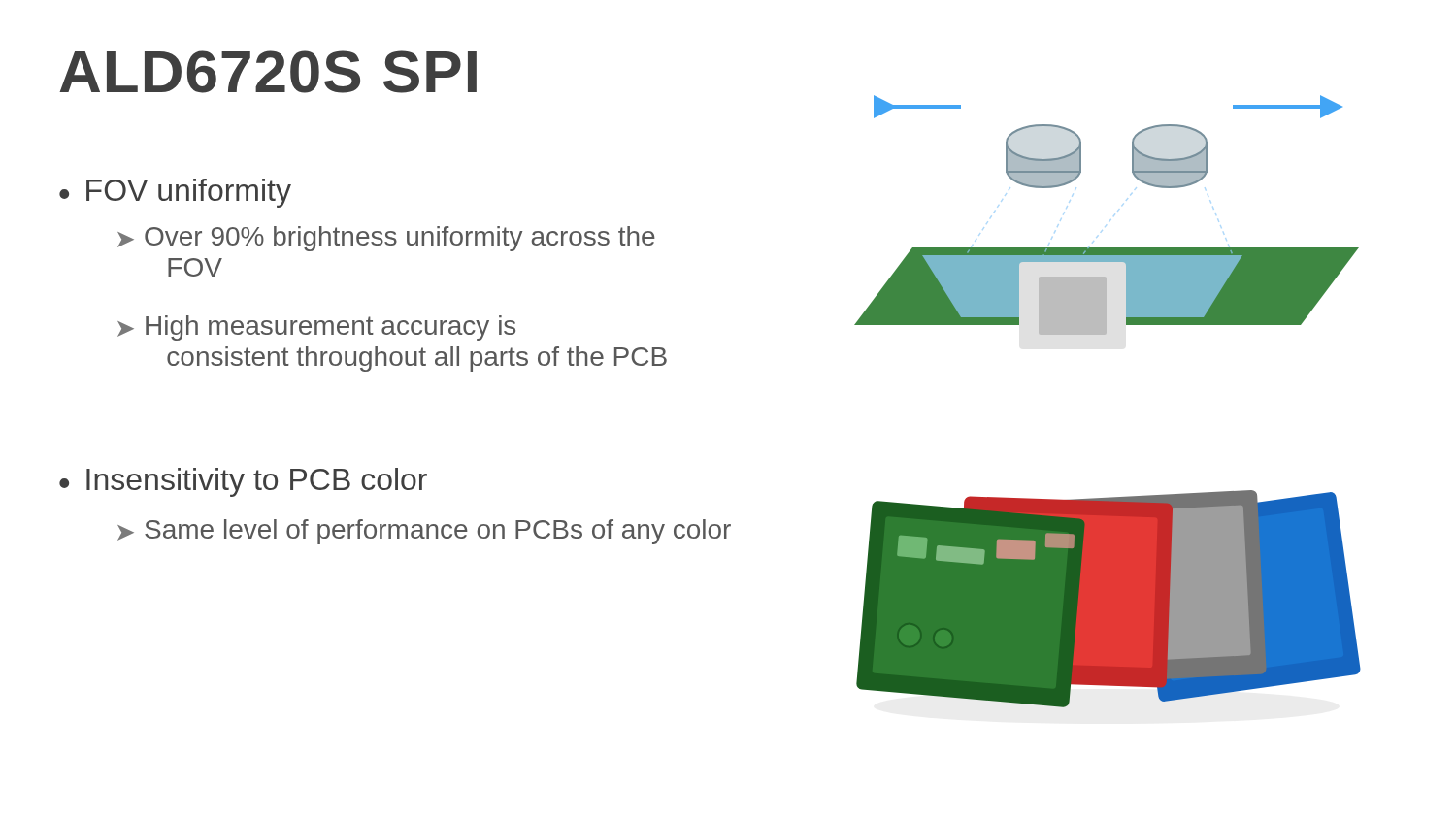Select the list item with the text "➤ High measurement accuracy is consistent throughout all"
The image size is (1456, 819).
coord(391,342)
